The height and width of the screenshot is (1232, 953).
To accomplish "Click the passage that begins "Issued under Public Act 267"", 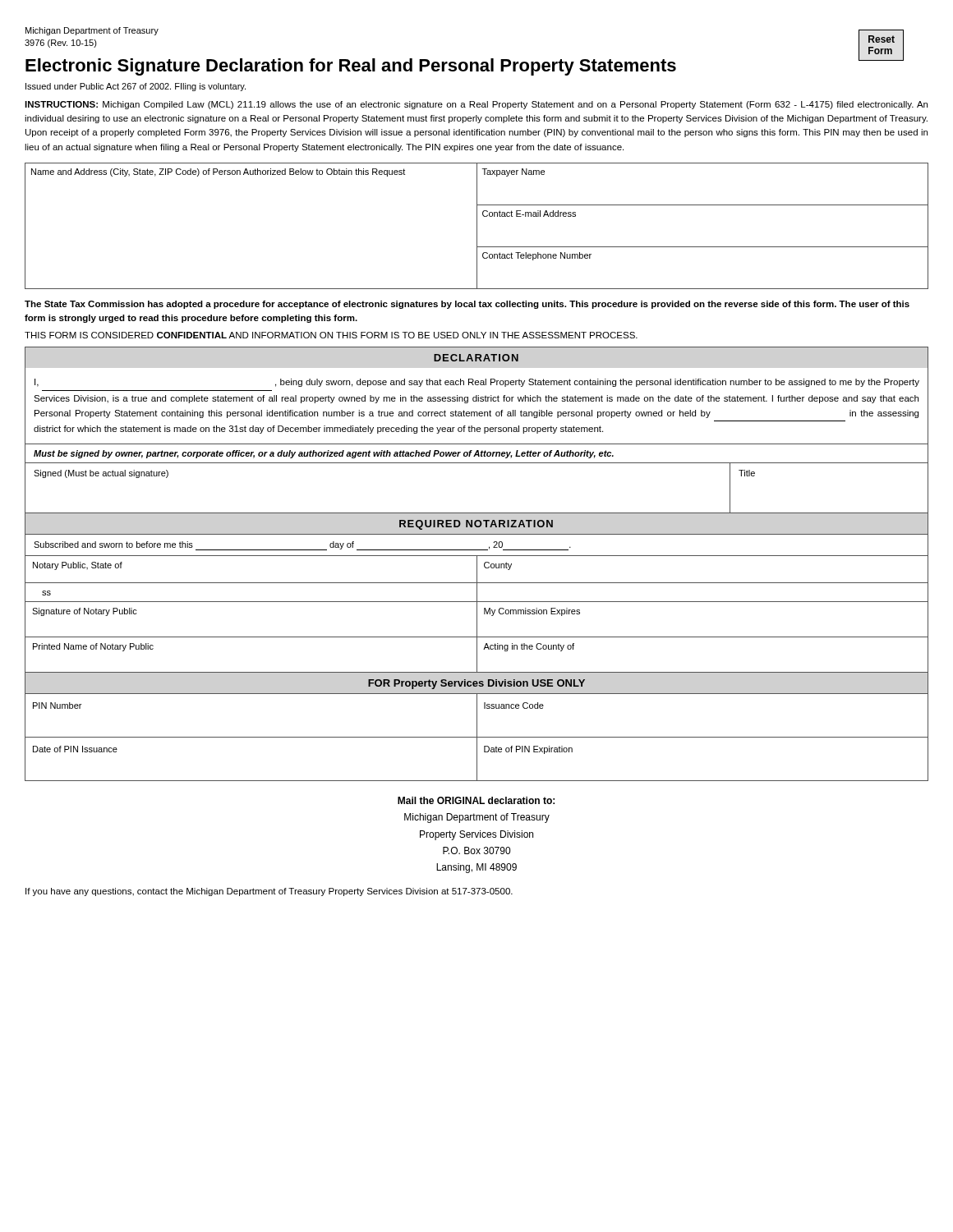I will click(x=136, y=86).
